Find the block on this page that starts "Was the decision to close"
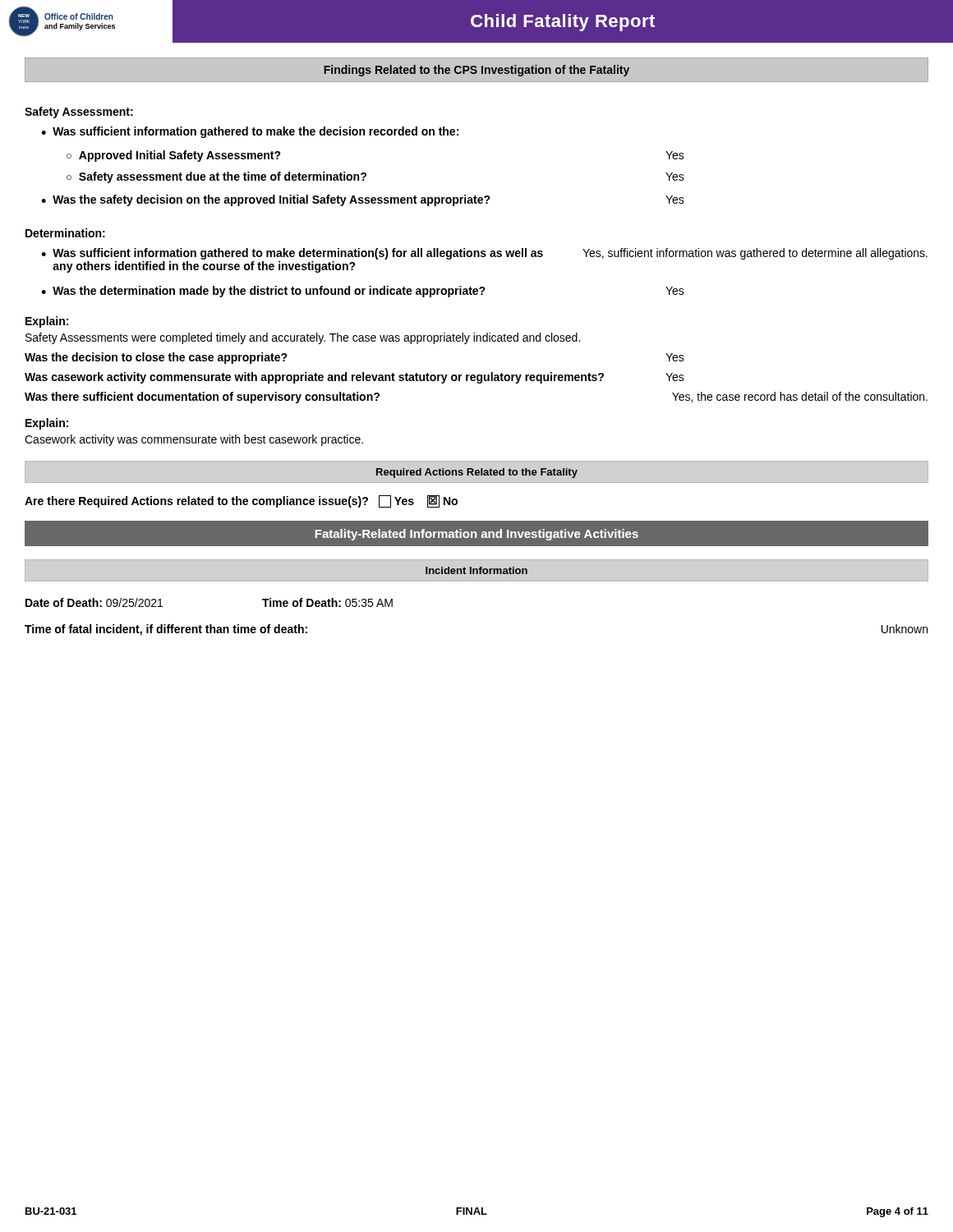953x1232 pixels. coord(152,358)
